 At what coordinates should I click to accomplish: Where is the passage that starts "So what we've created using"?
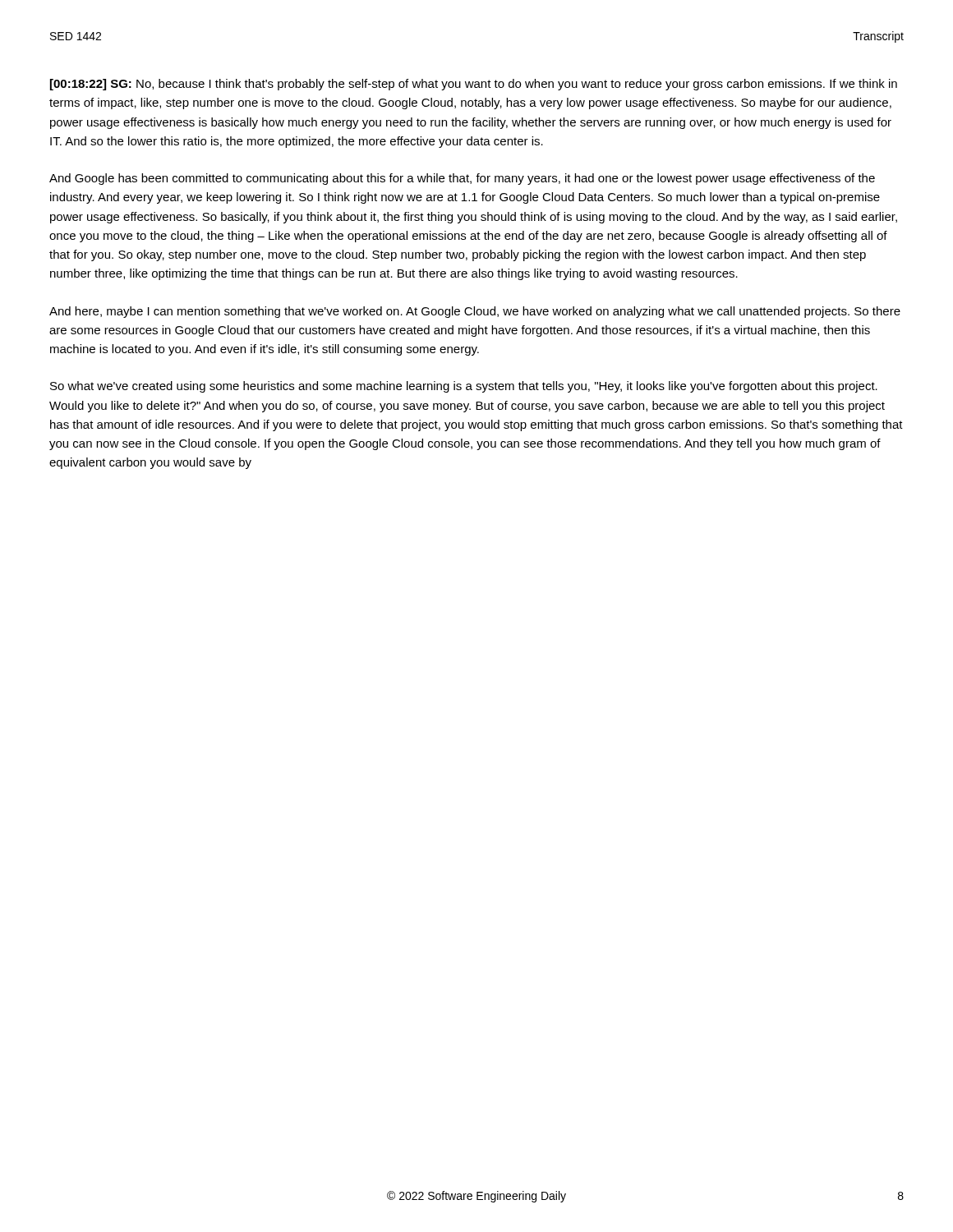(476, 424)
